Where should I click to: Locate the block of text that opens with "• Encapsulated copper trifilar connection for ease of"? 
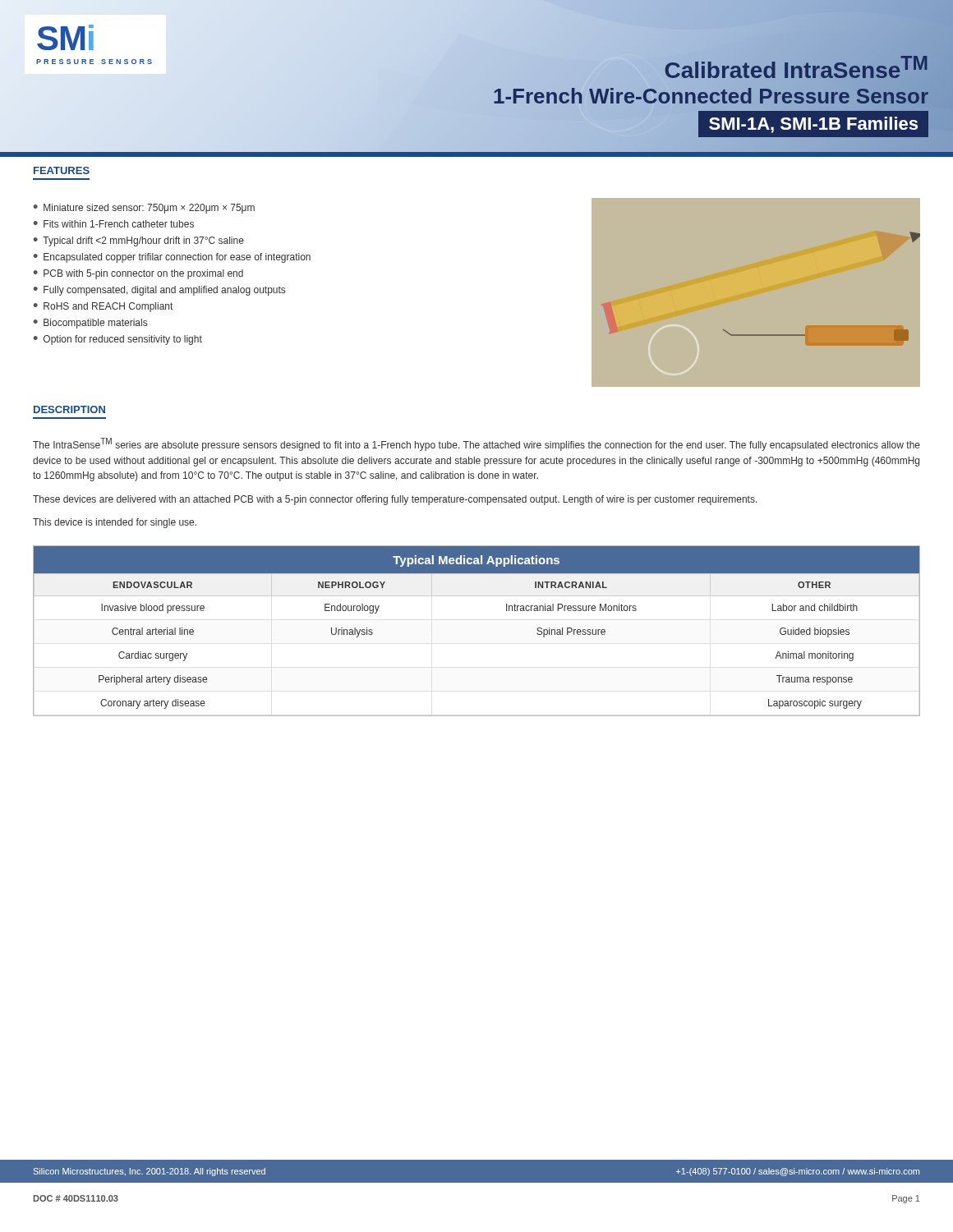coord(172,257)
